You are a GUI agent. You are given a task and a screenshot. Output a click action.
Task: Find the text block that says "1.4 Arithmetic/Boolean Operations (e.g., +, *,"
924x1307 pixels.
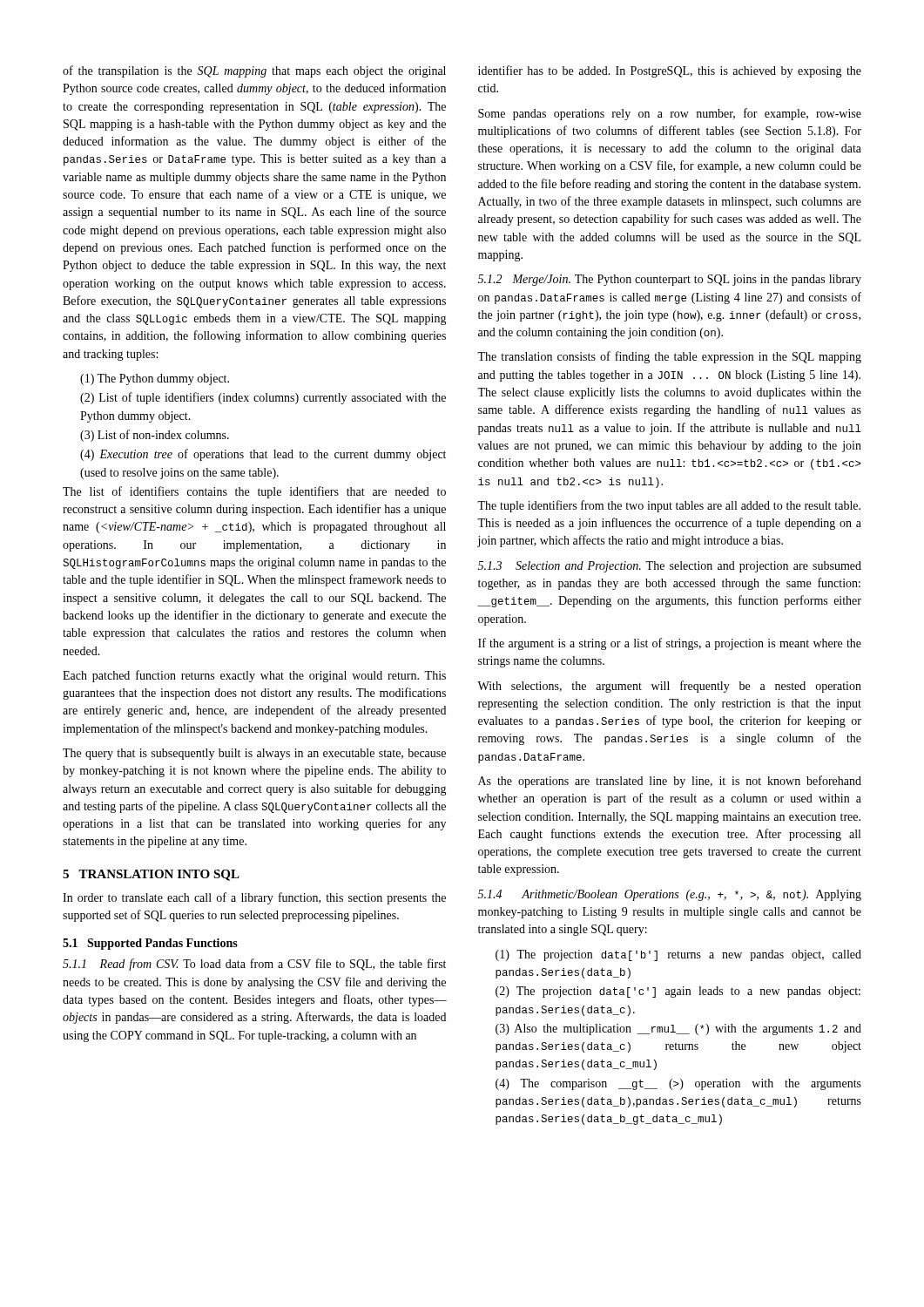coord(669,912)
